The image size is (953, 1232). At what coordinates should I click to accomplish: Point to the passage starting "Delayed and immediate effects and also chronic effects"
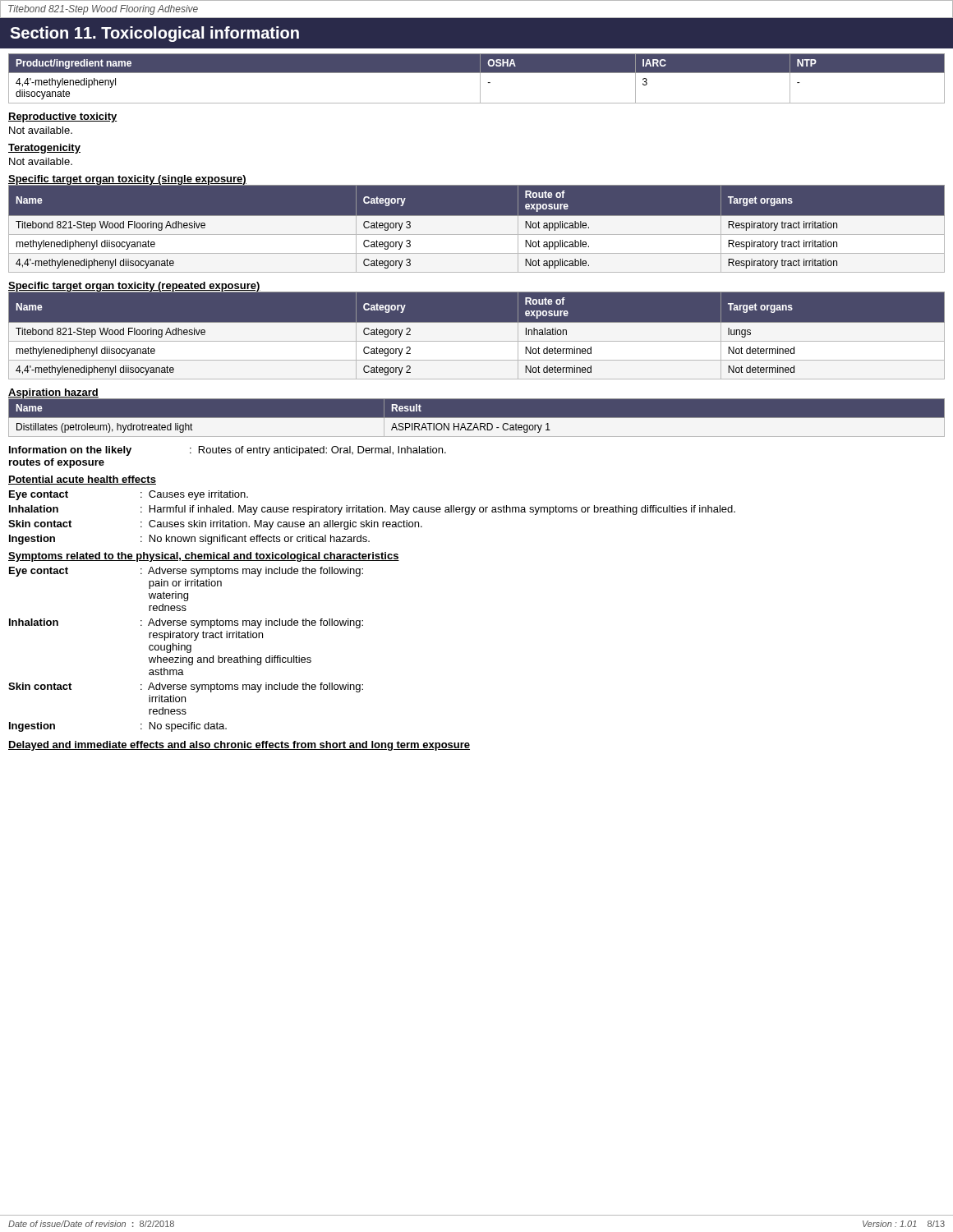tap(239, 744)
